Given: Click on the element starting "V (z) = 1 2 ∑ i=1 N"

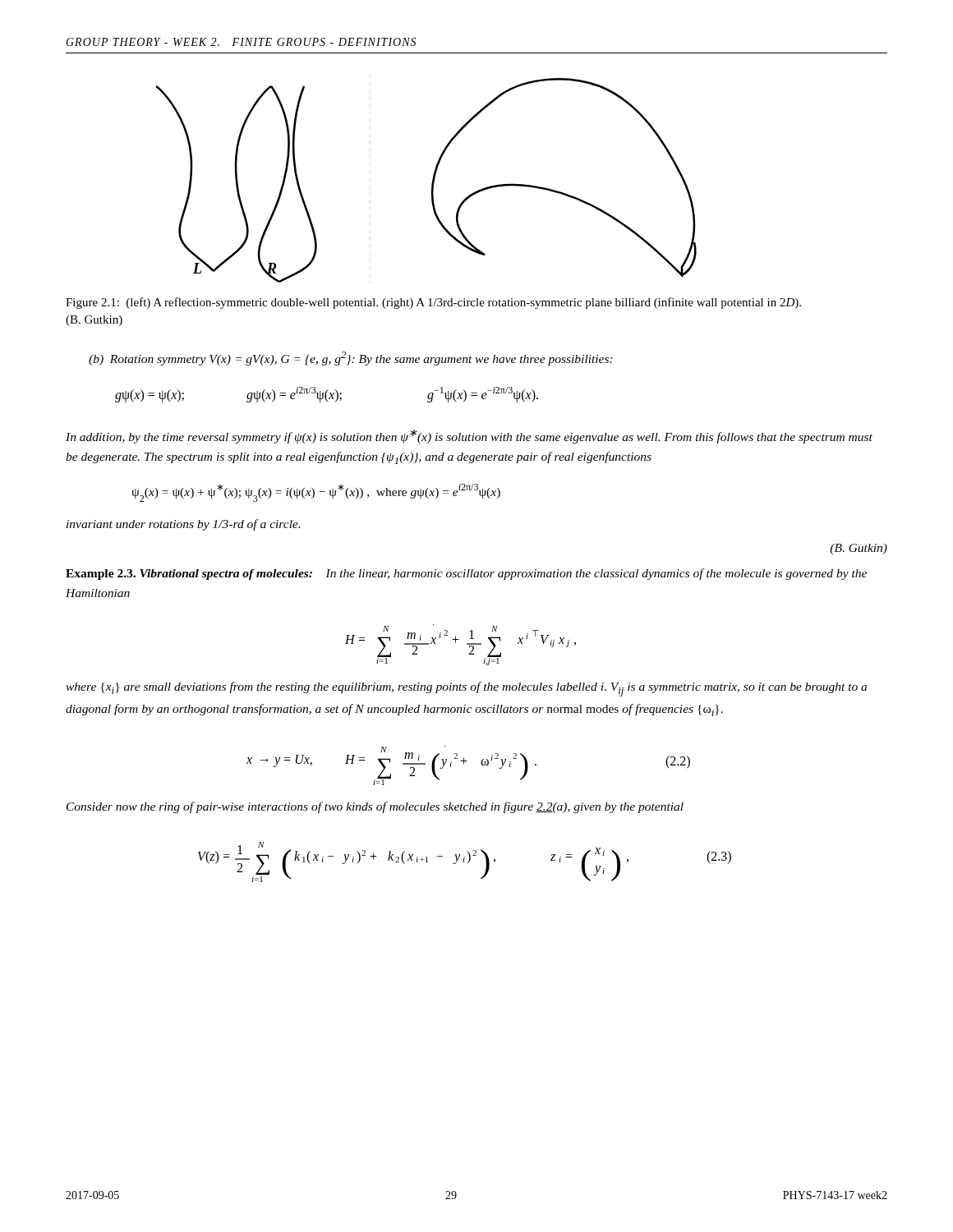Looking at the screenshot, I should click(476, 855).
